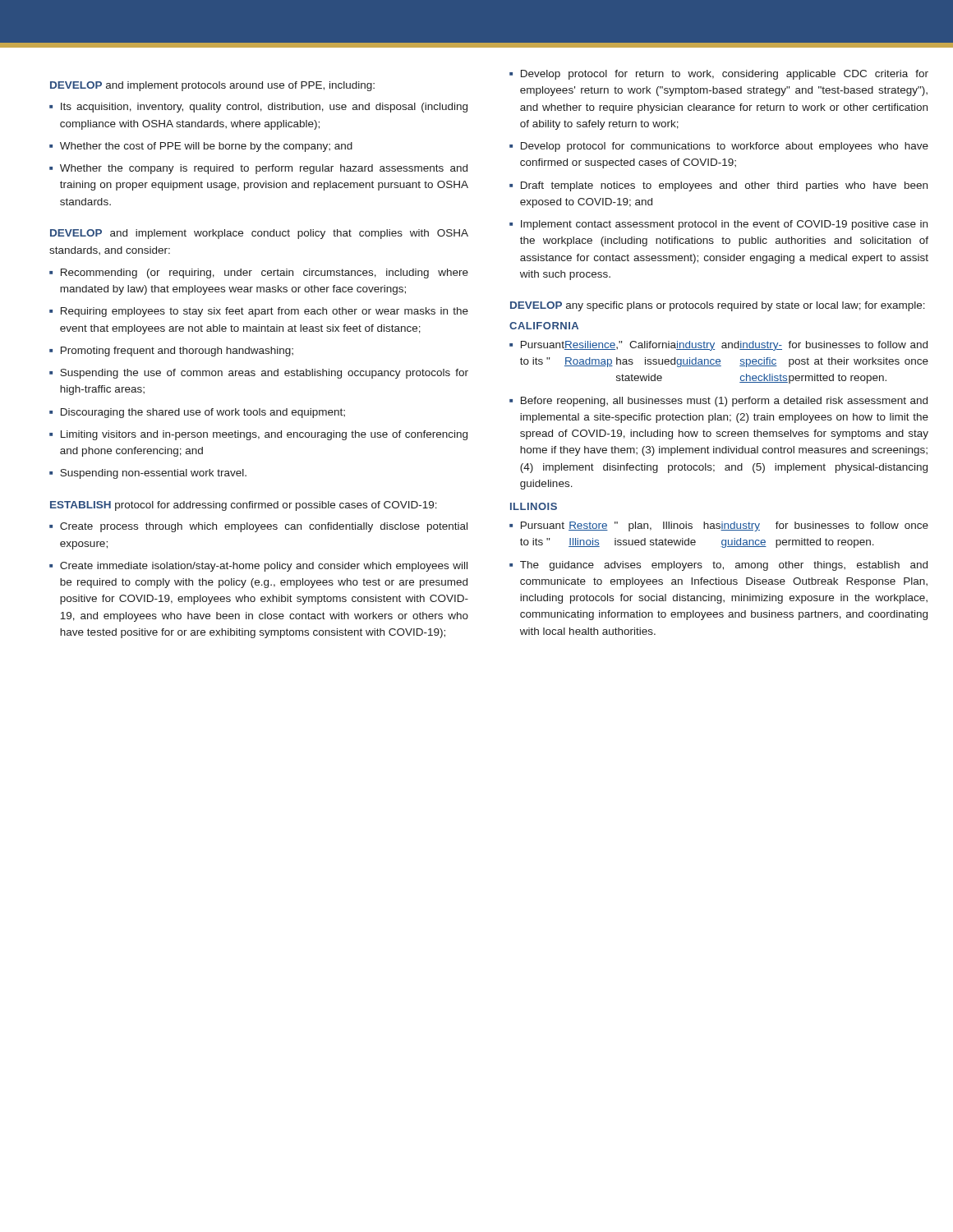
Task: Locate the region starting "Discouraging the shared use of work tools"
Action: (x=203, y=411)
